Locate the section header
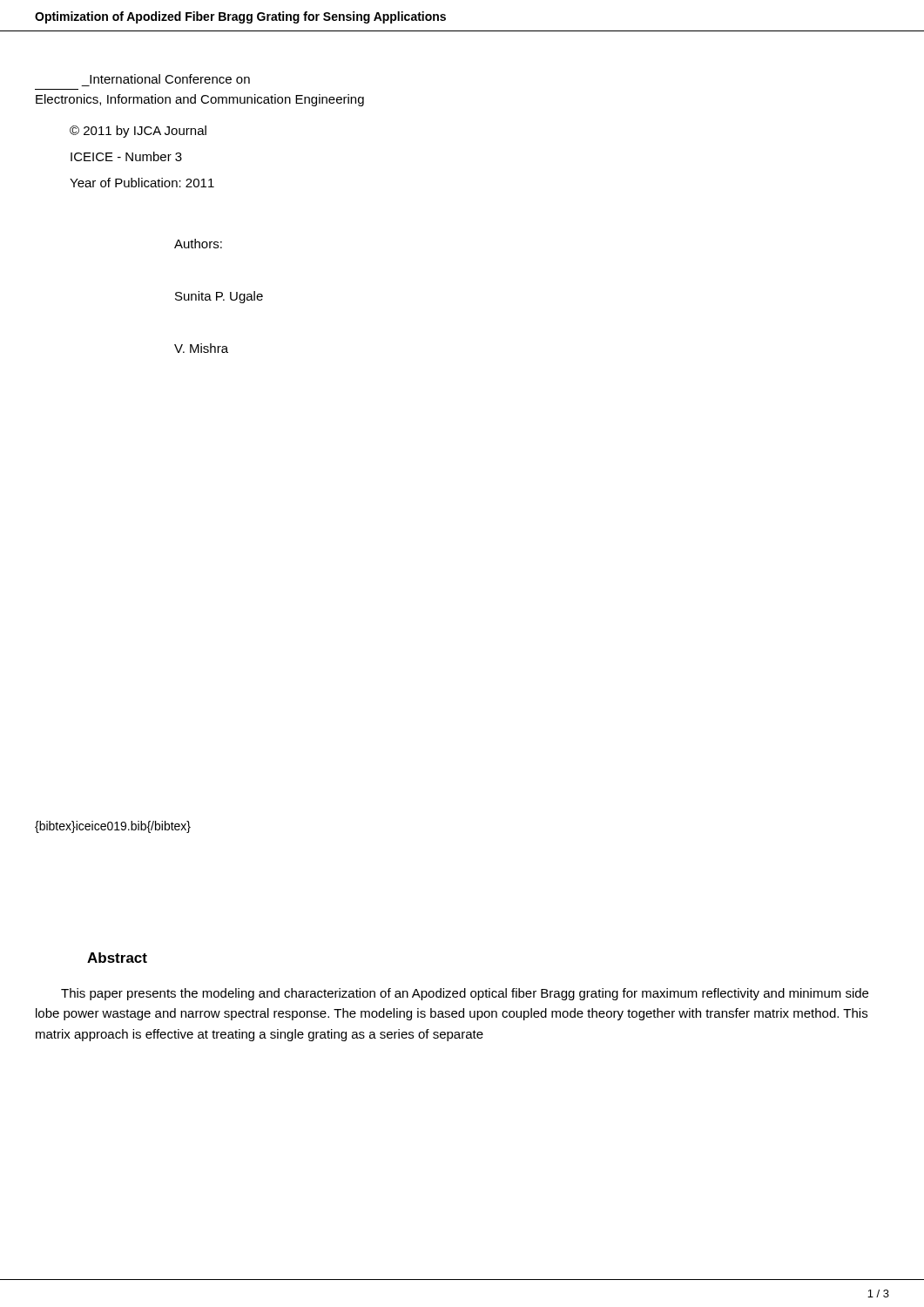924x1307 pixels. (117, 958)
